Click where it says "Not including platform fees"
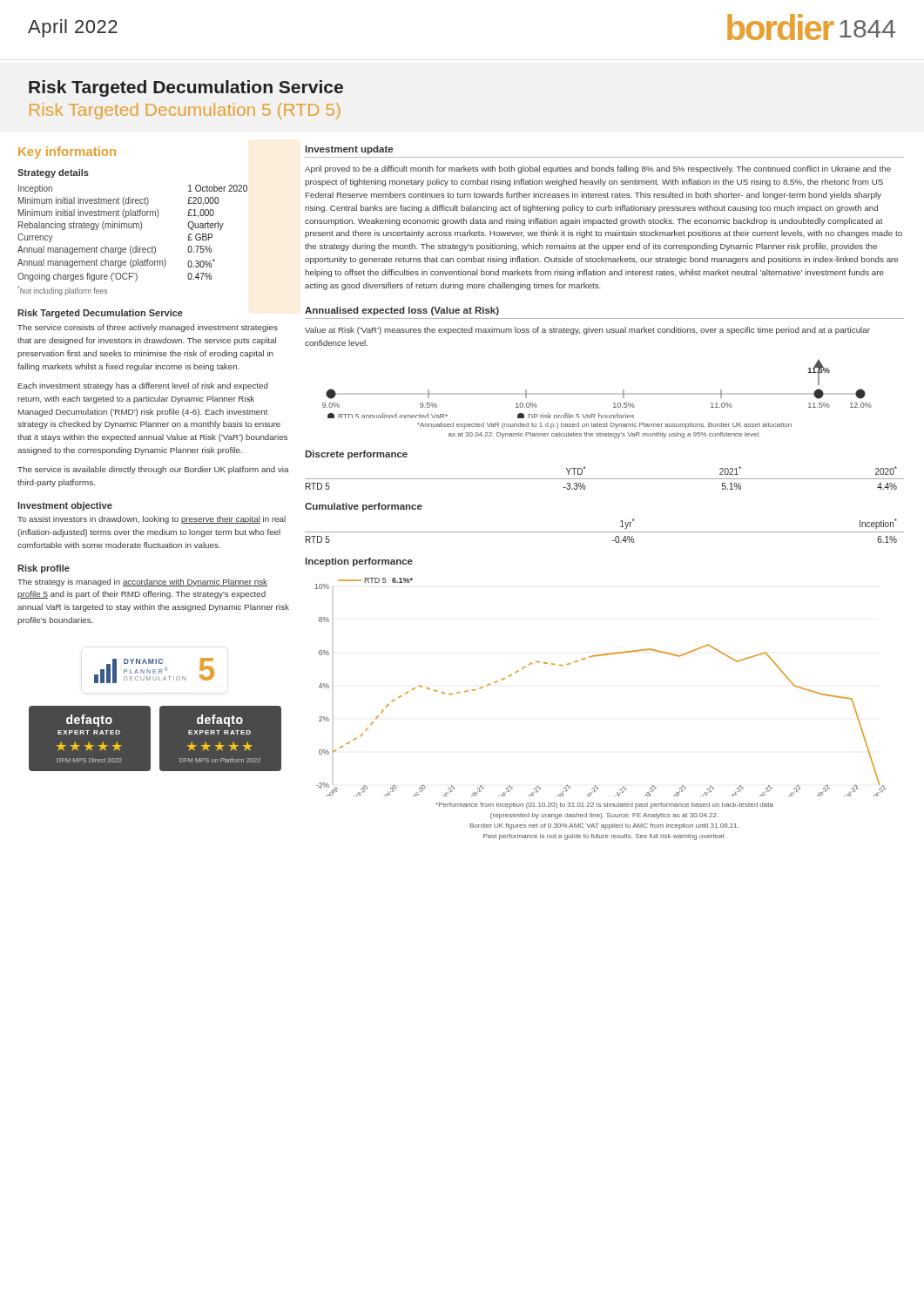924x1307 pixels. pyautogui.click(x=62, y=290)
